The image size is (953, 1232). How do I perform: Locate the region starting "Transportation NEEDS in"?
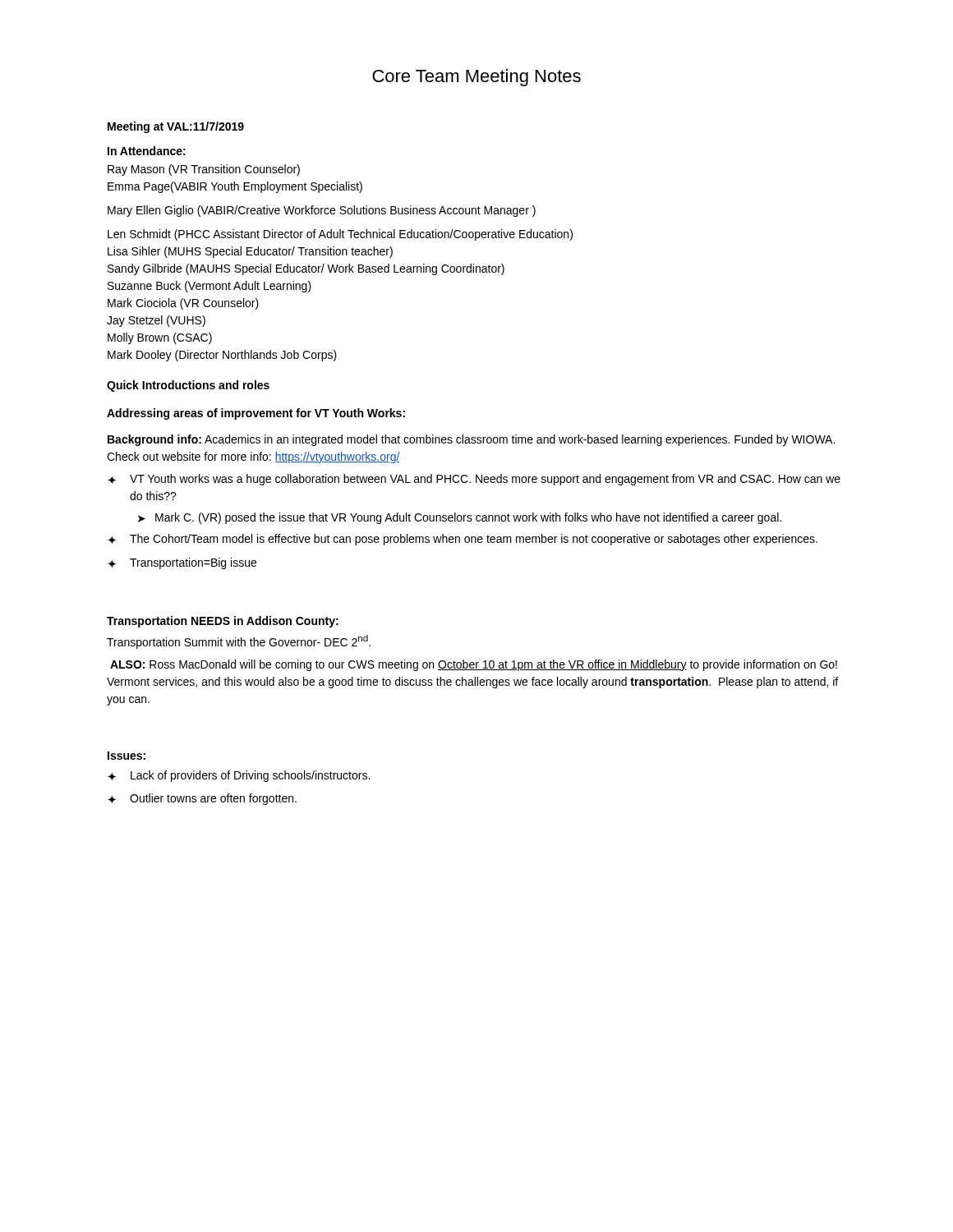click(x=223, y=621)
